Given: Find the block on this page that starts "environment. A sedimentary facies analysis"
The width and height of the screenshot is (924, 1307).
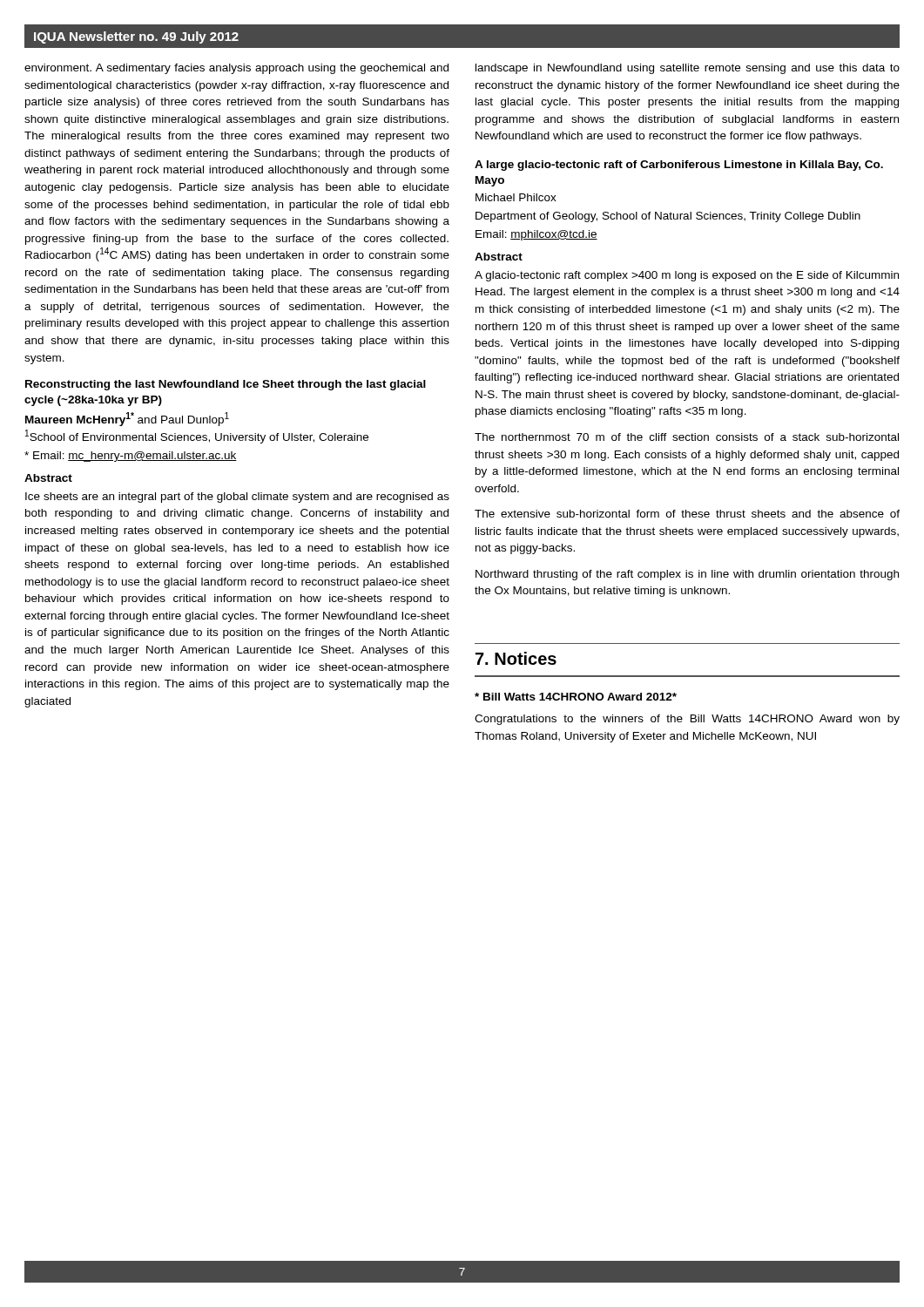Looking at the screenshot, I should pyautogui.click(x=237, y=212).
